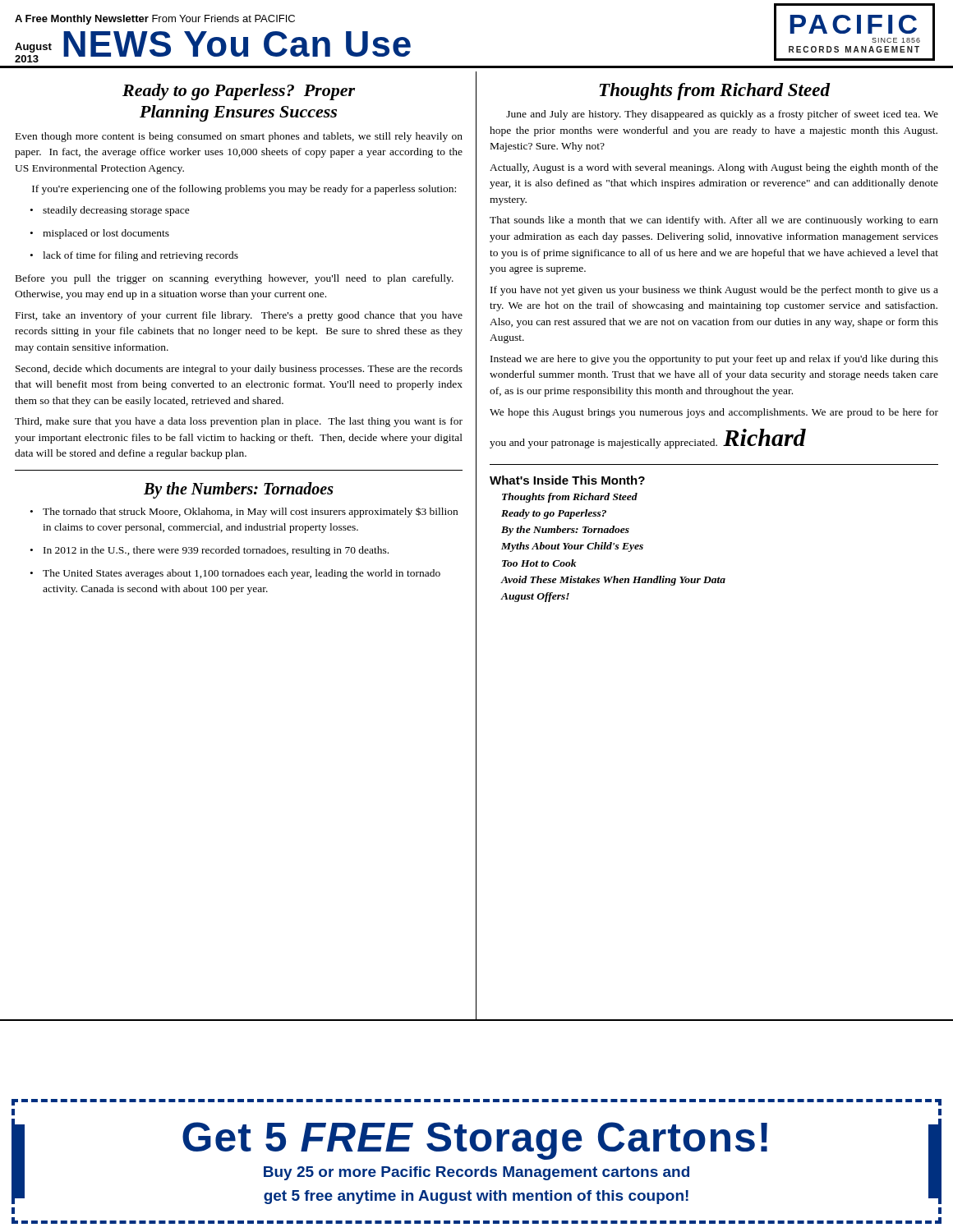Click the passage that begins "Myths About Your"
Viewport: 953px width, 1232px height.
[x=572, y=546]
